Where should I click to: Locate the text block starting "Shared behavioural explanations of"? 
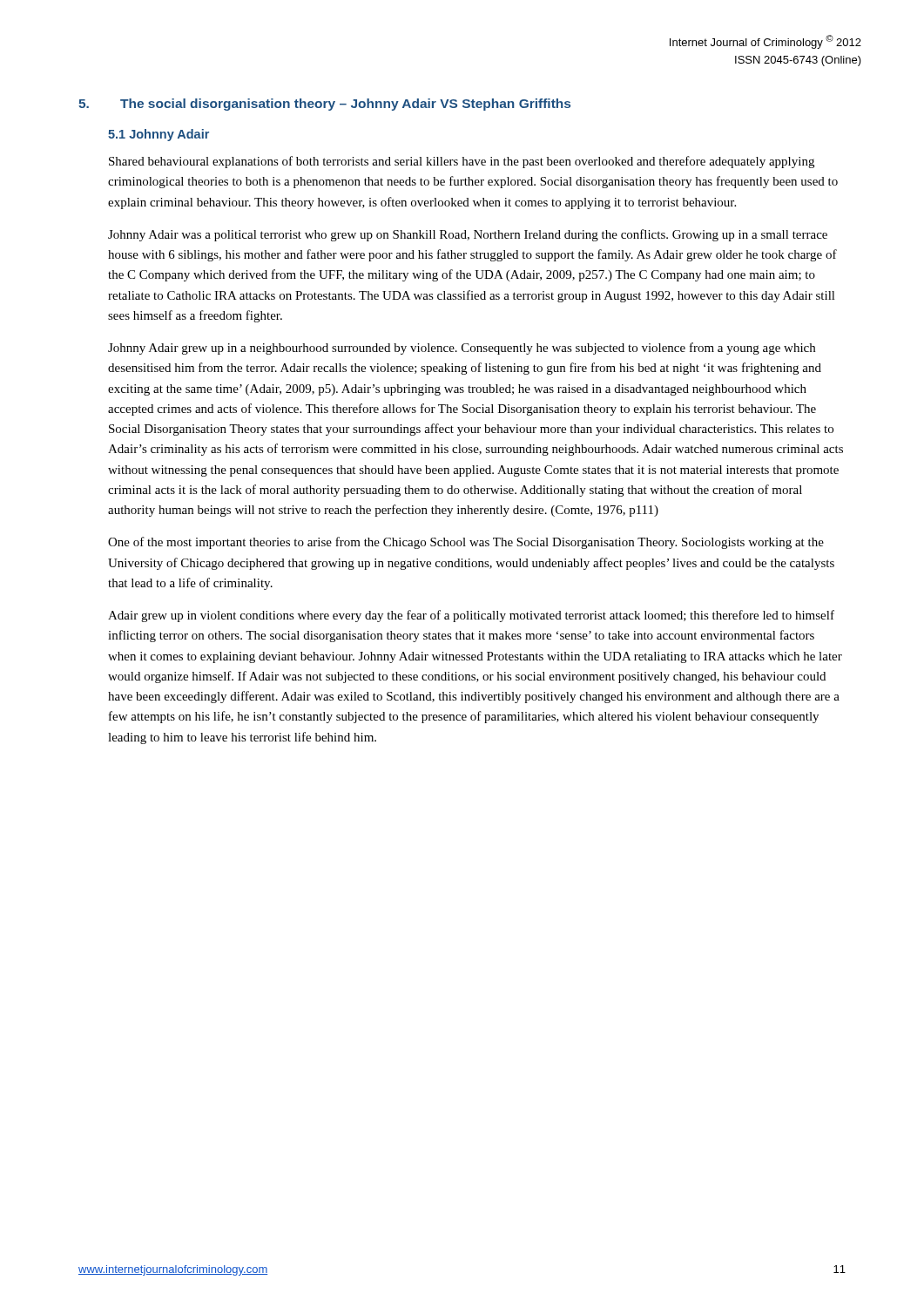pyautogui.click(x=473, y=181)
